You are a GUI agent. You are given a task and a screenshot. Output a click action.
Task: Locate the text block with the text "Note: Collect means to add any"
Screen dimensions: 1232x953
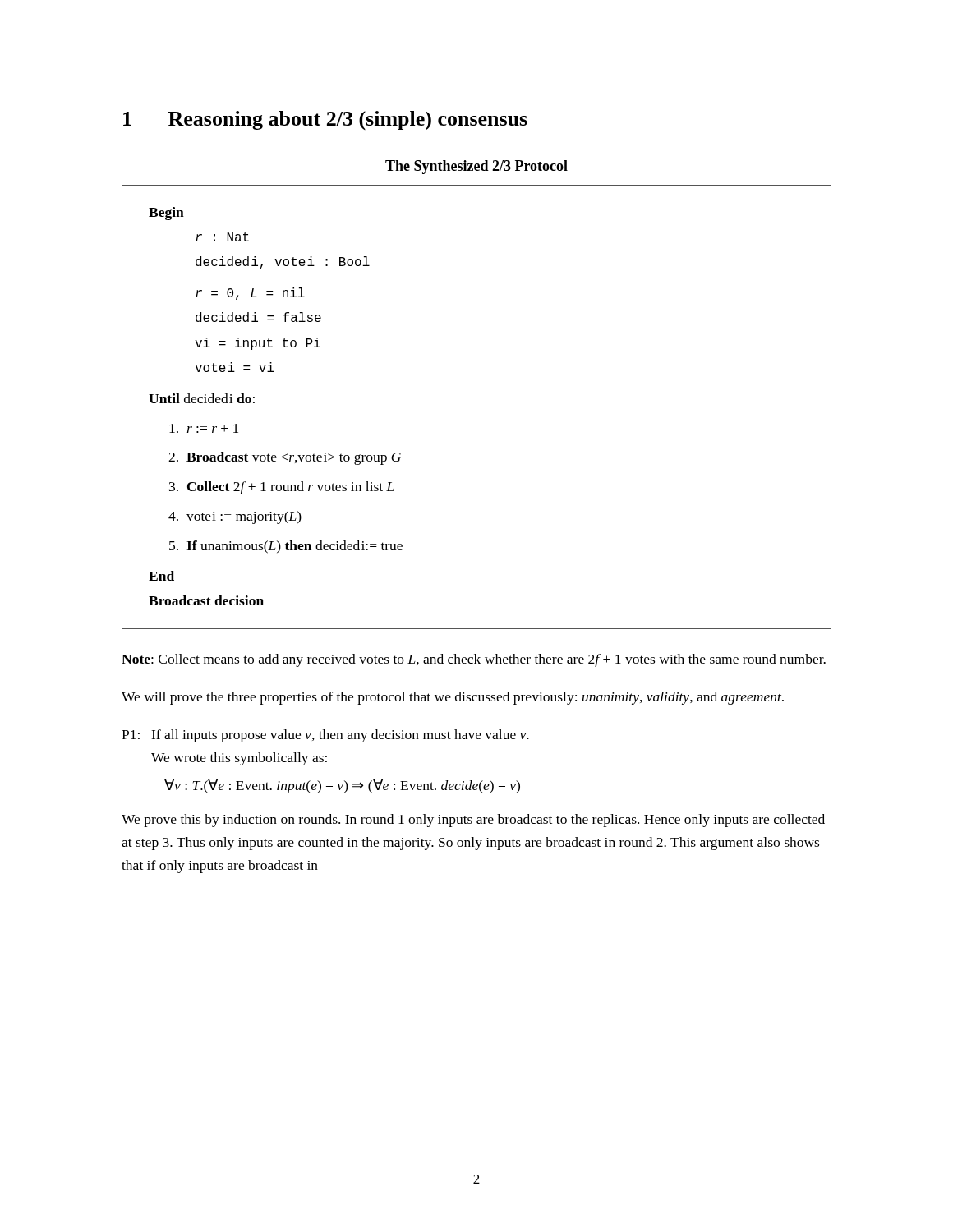[x=474, y=659]
